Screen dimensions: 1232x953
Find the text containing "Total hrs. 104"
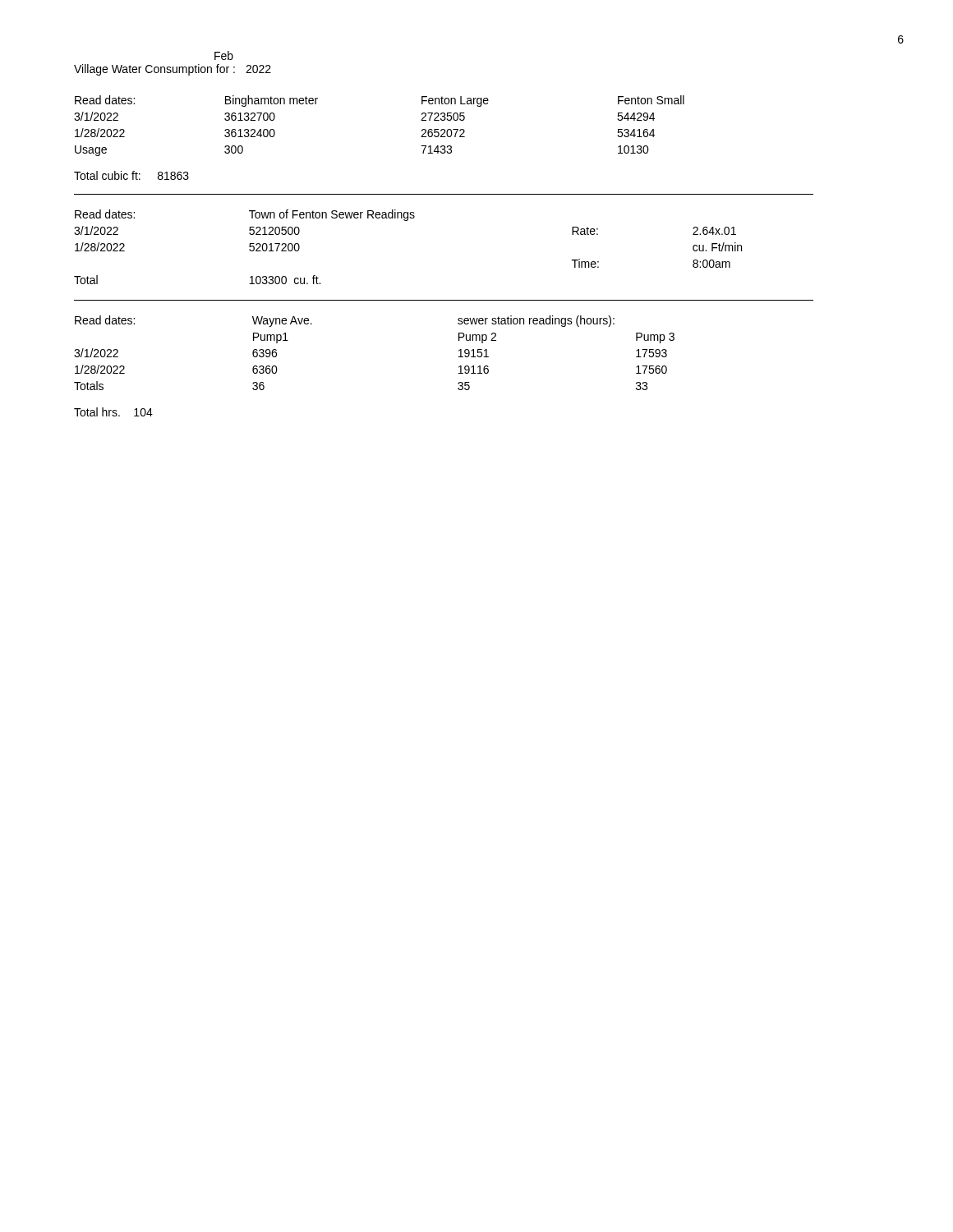click(x=113, y=412)
